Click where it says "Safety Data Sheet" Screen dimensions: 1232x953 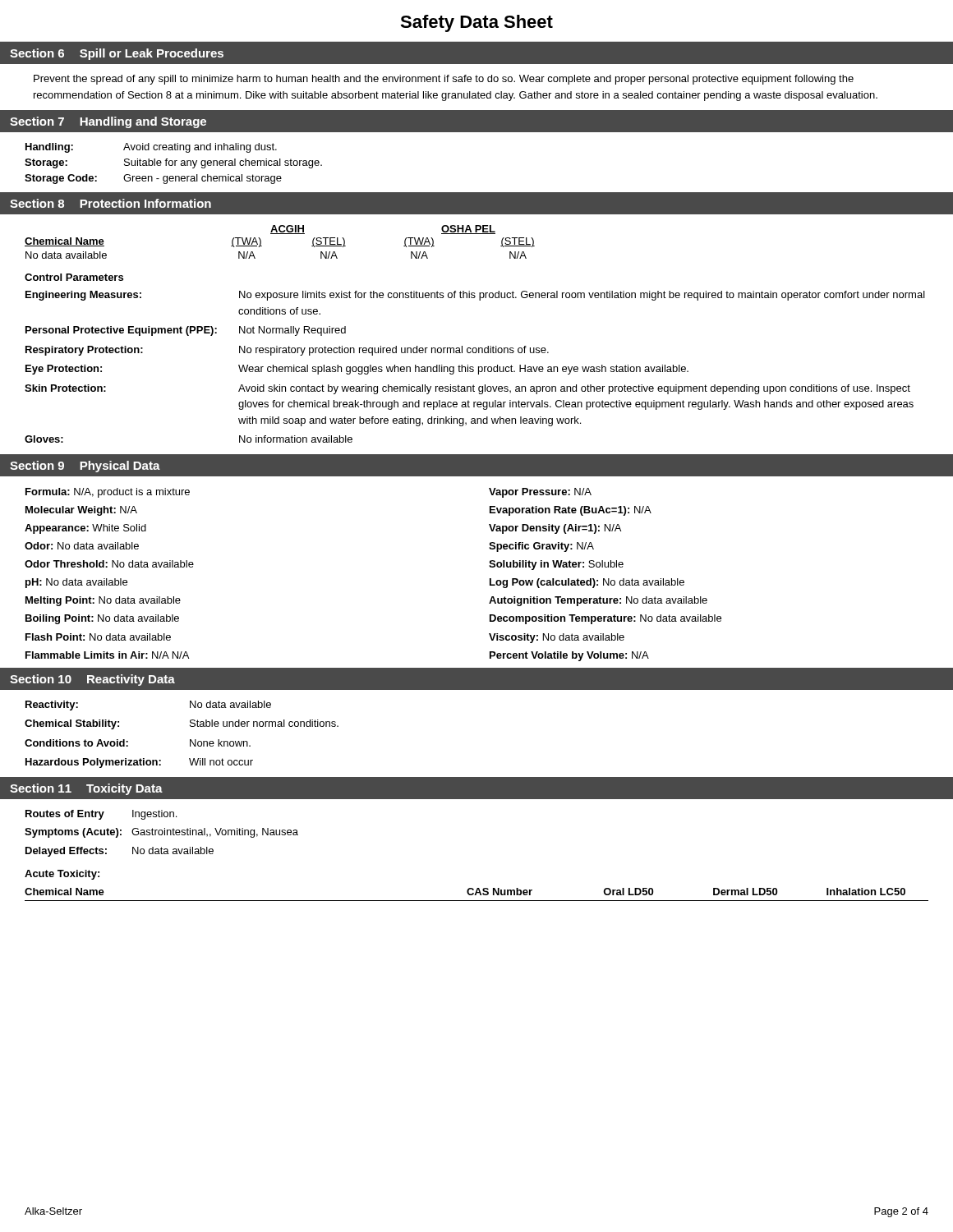476,22
